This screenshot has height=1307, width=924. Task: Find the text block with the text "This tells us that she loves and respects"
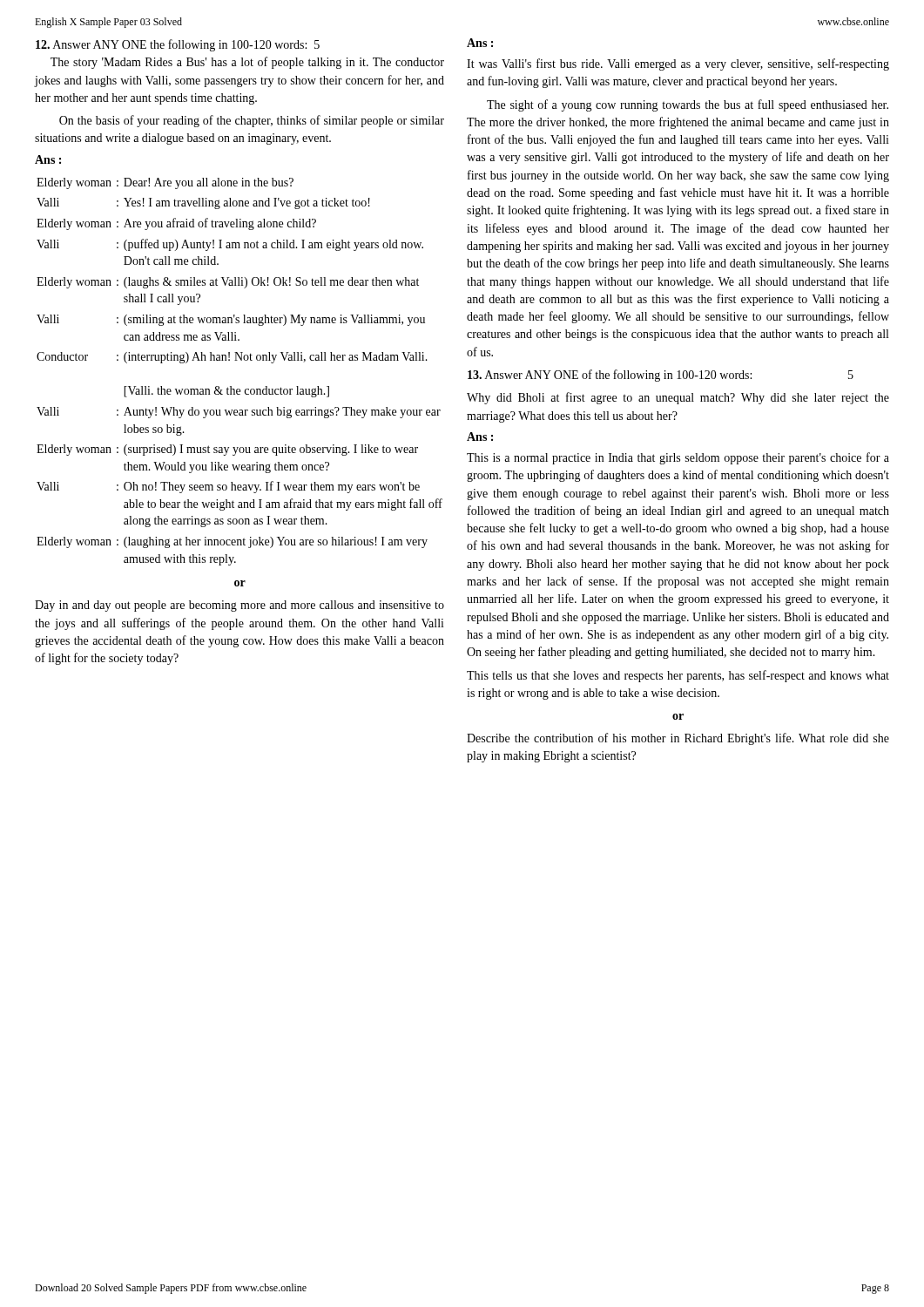coord(678,684)
